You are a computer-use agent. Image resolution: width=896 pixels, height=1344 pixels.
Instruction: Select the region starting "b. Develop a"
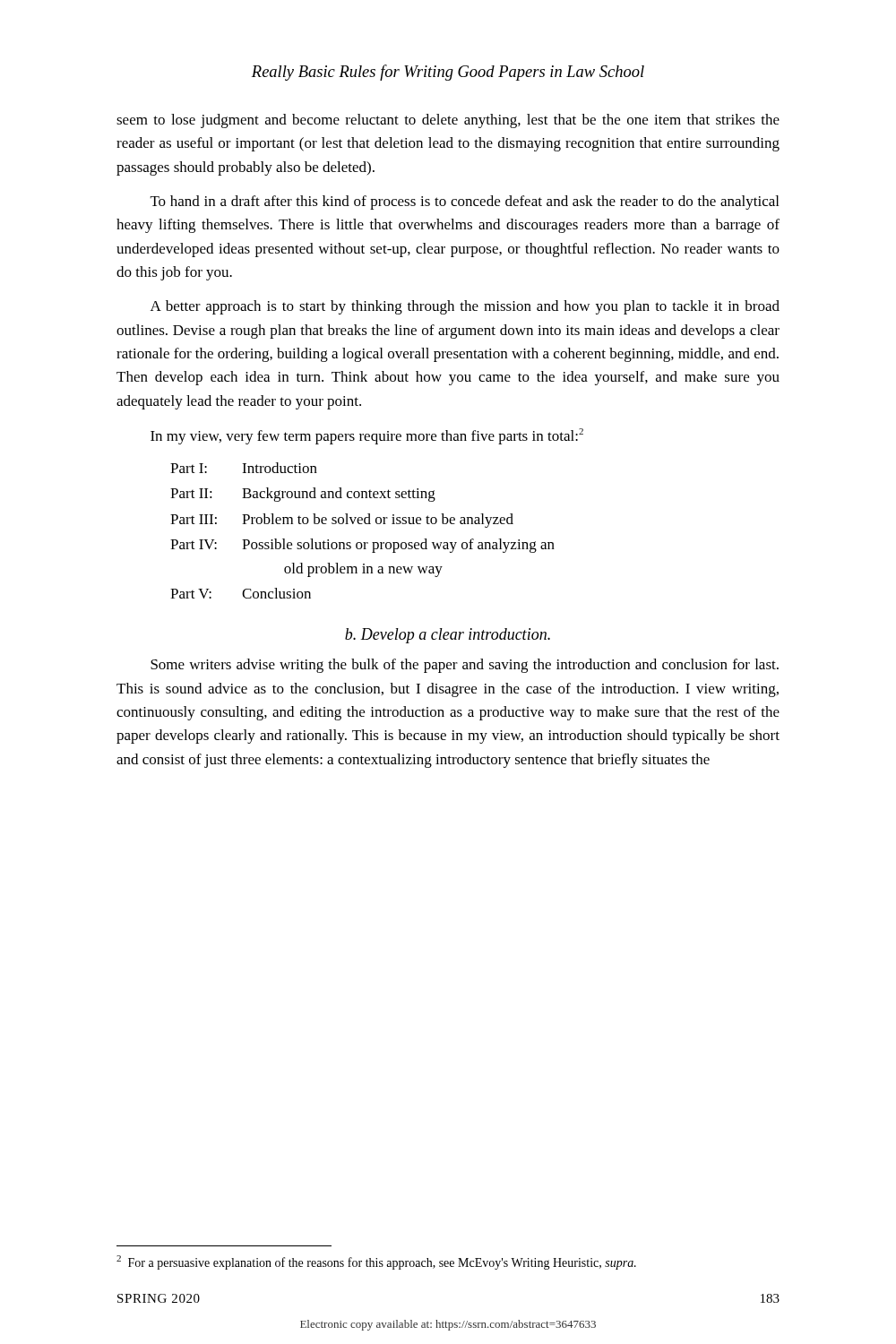(x=448, y=635)
